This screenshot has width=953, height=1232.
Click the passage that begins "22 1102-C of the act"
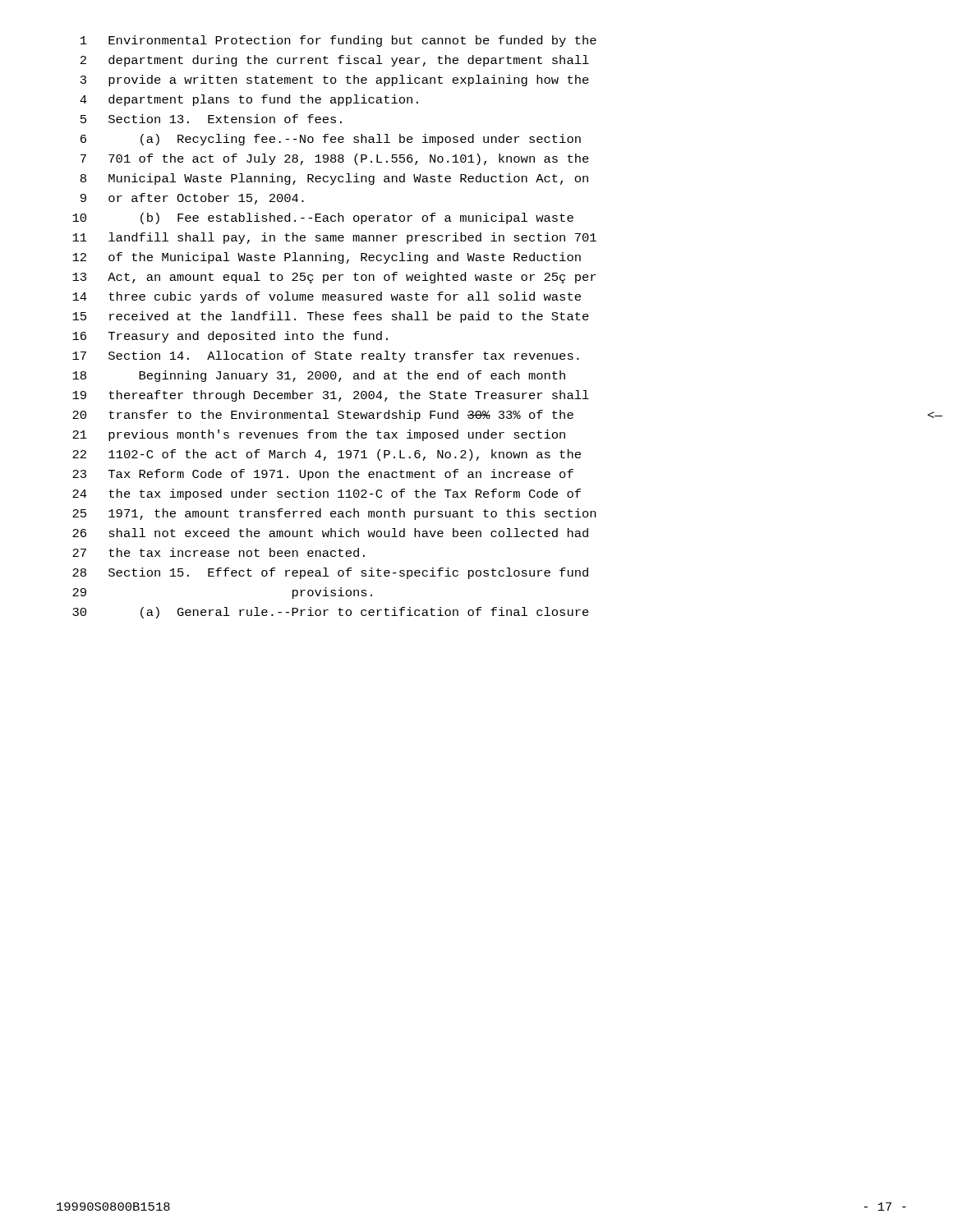[319, 455]
